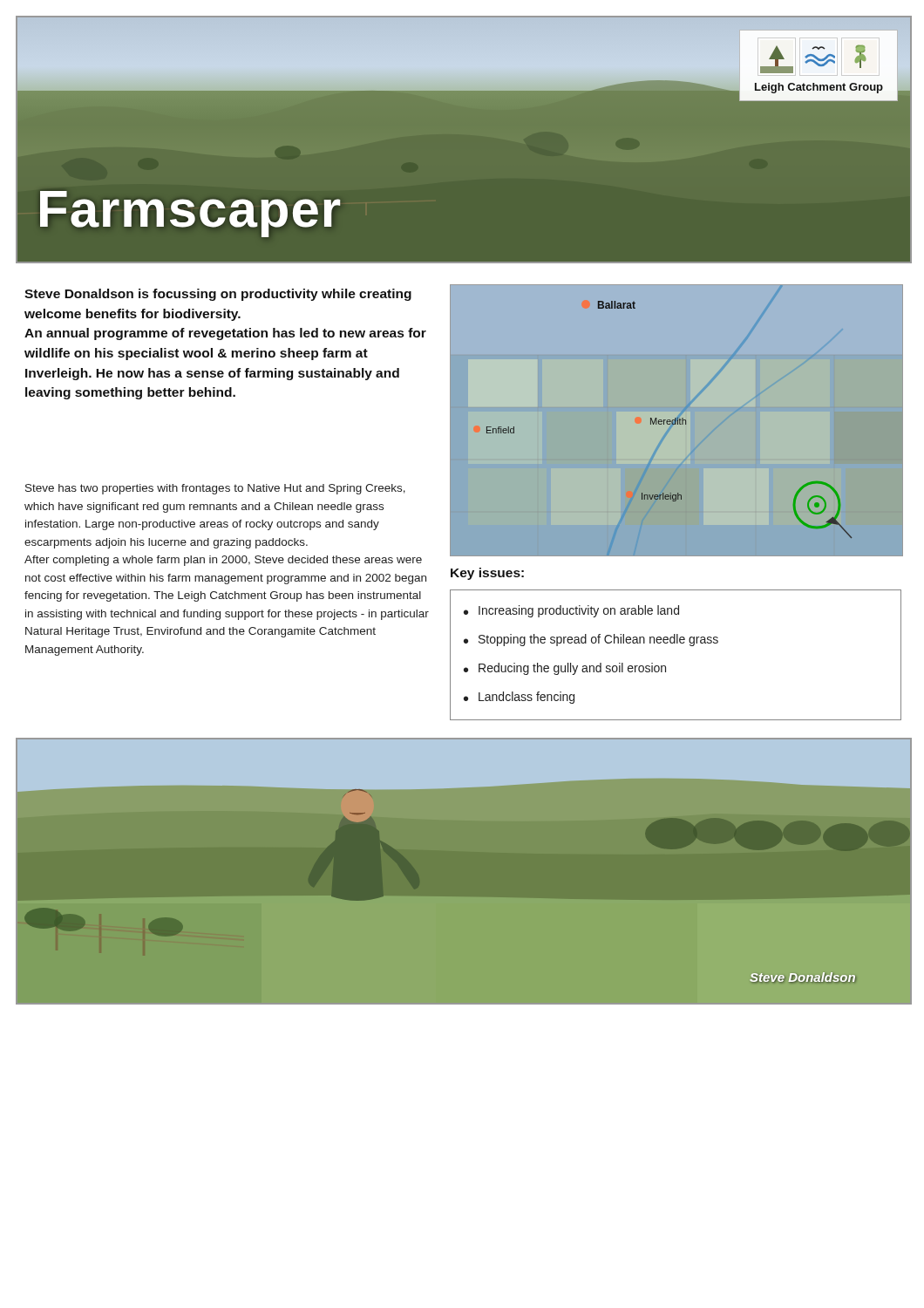Screen dimensions: 1308x924
Task: Point to the block beginning "Steve has two properties with"
Action: [x=227, y=568]
